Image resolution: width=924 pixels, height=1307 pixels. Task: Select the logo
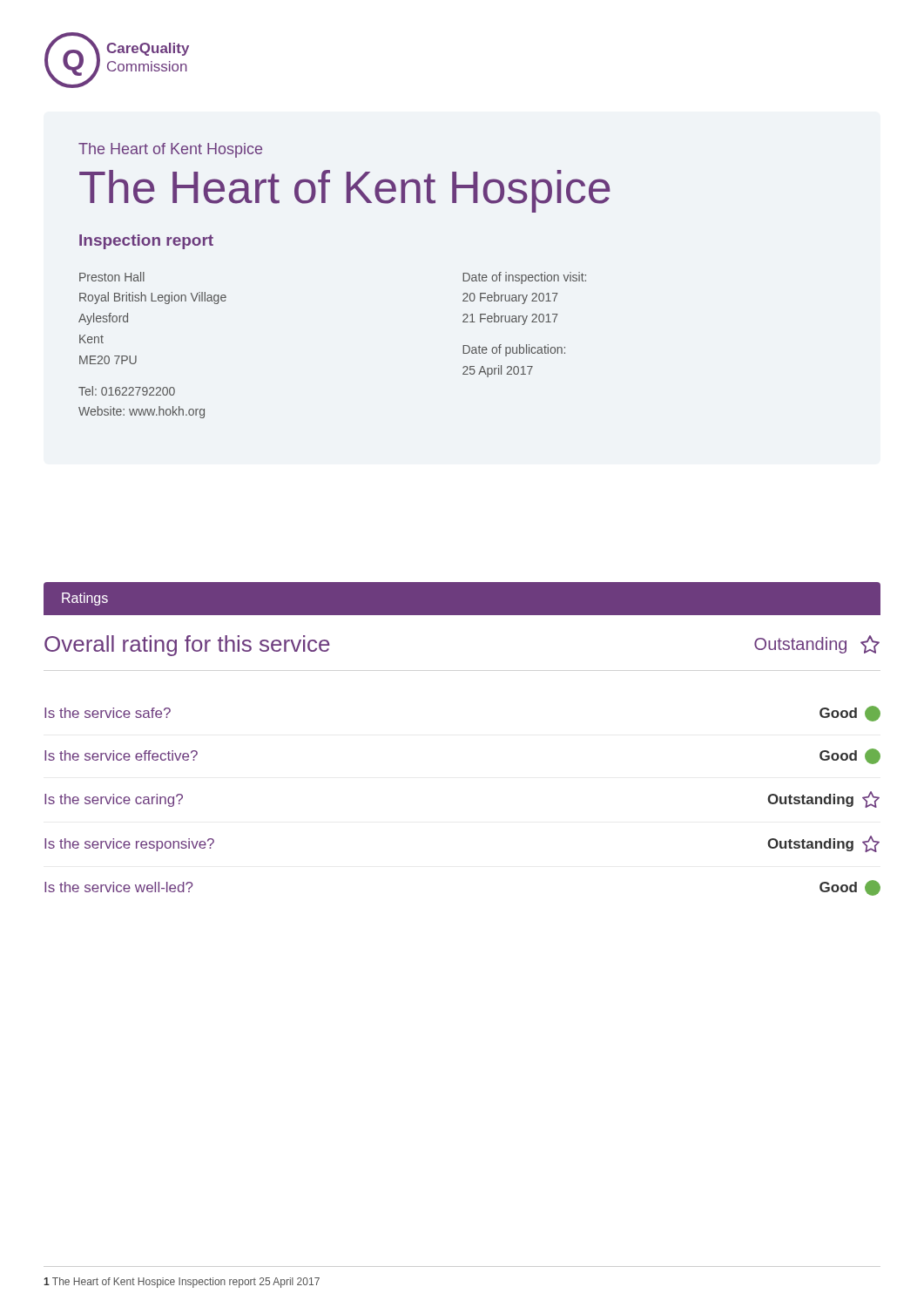[126, 64]
